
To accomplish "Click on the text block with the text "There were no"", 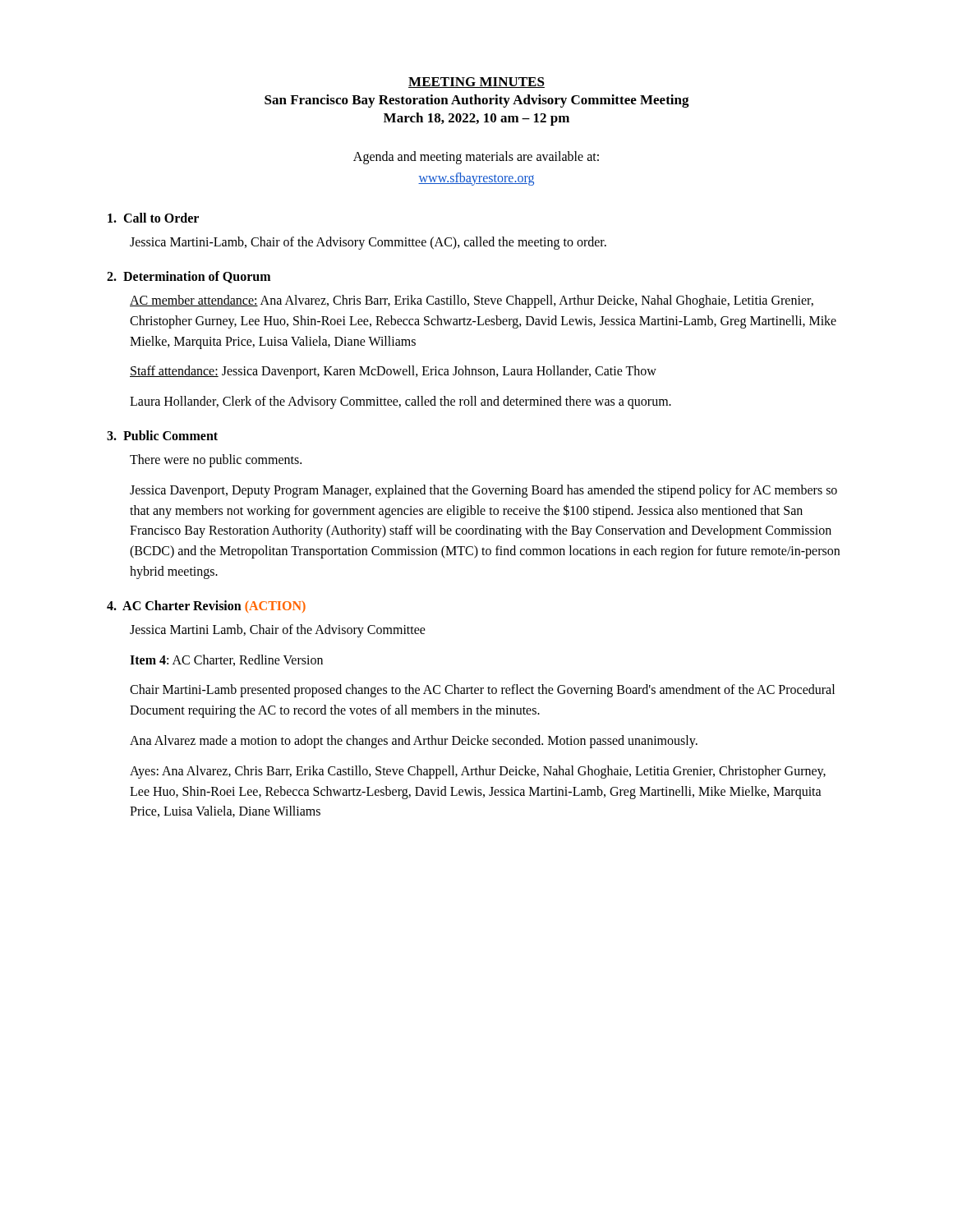I will point(216,461).
